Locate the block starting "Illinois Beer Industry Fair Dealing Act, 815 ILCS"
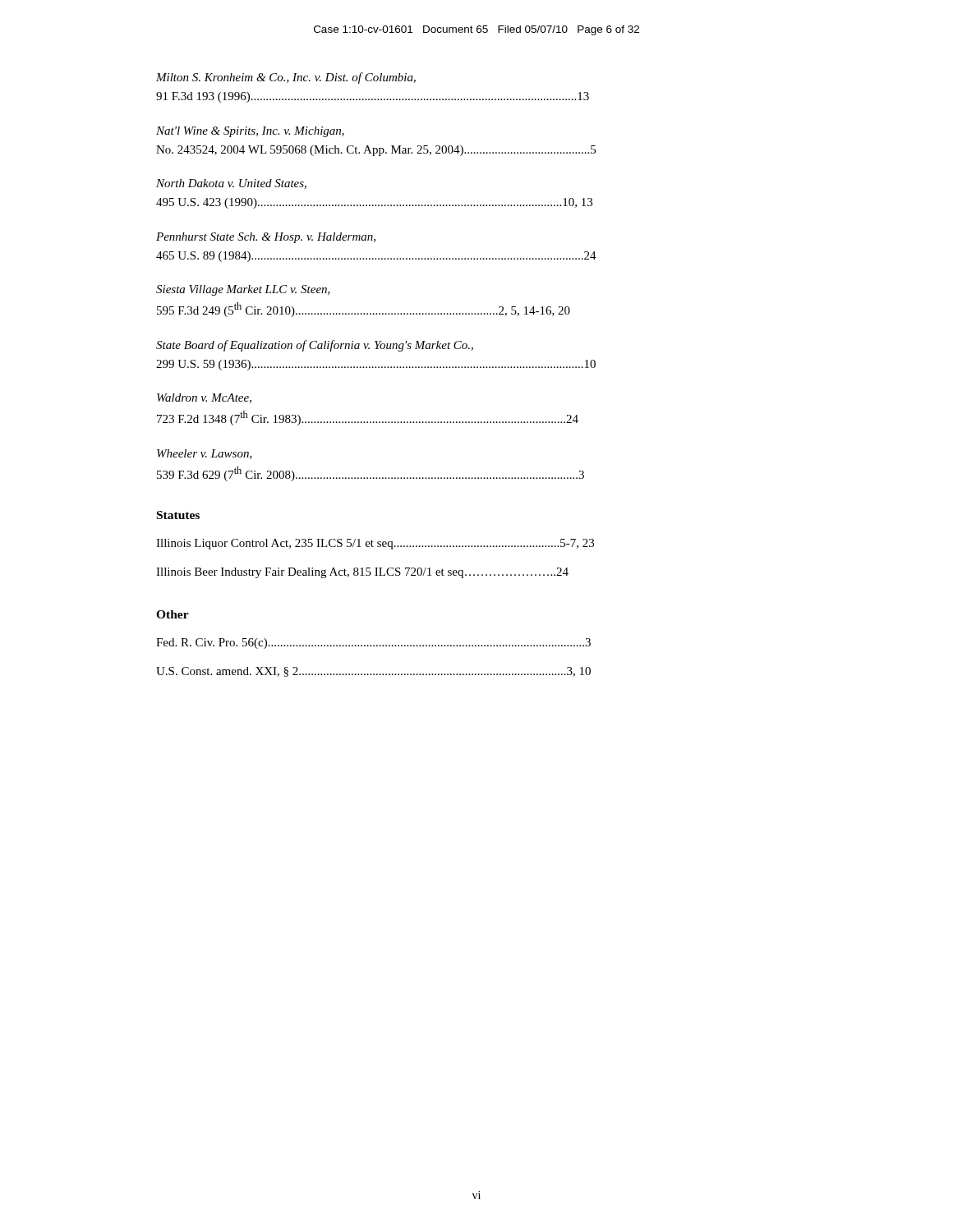The width and height of the screenshot is (953, 1232). tap(362, 572)
